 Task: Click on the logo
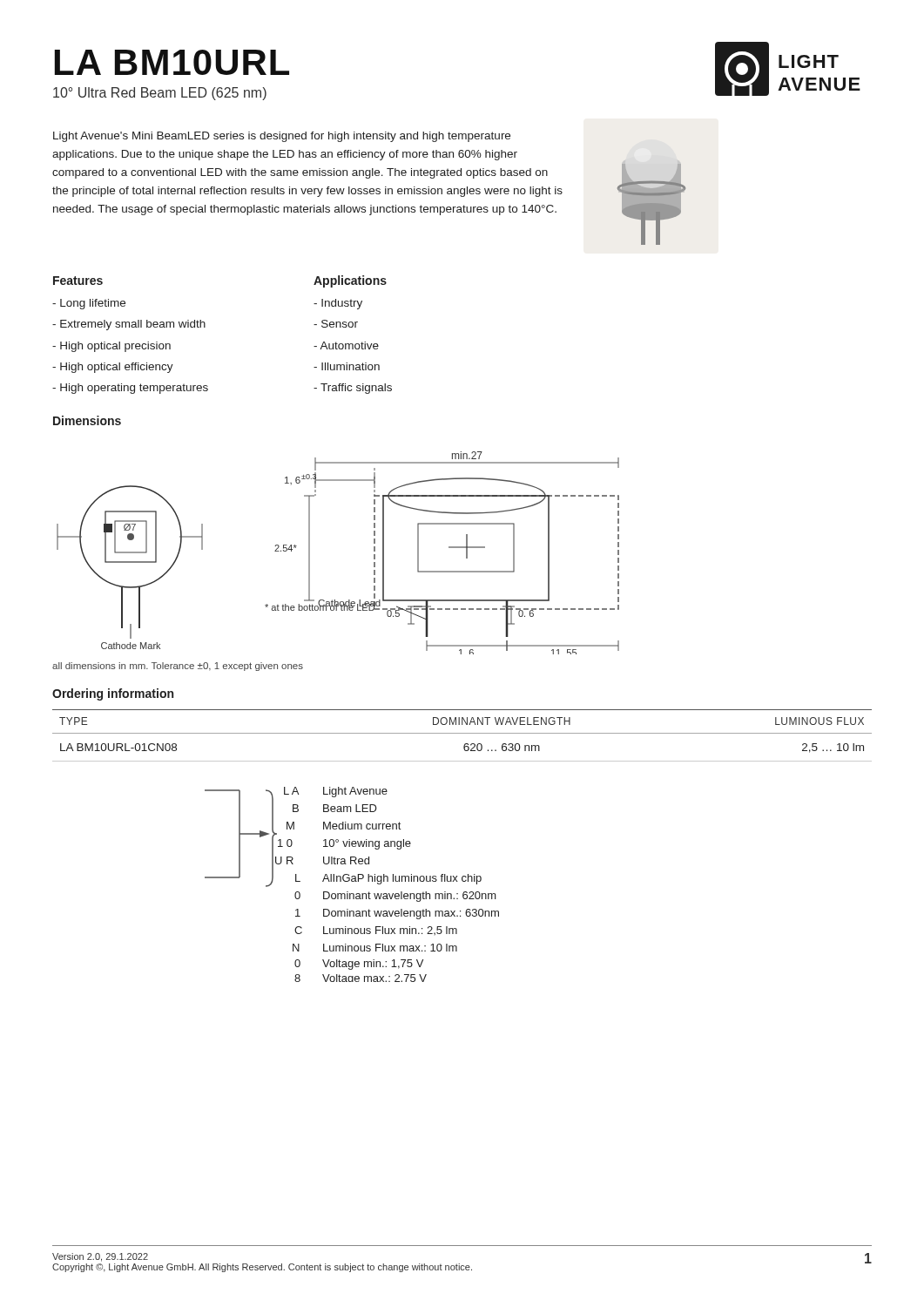(793, 72)
